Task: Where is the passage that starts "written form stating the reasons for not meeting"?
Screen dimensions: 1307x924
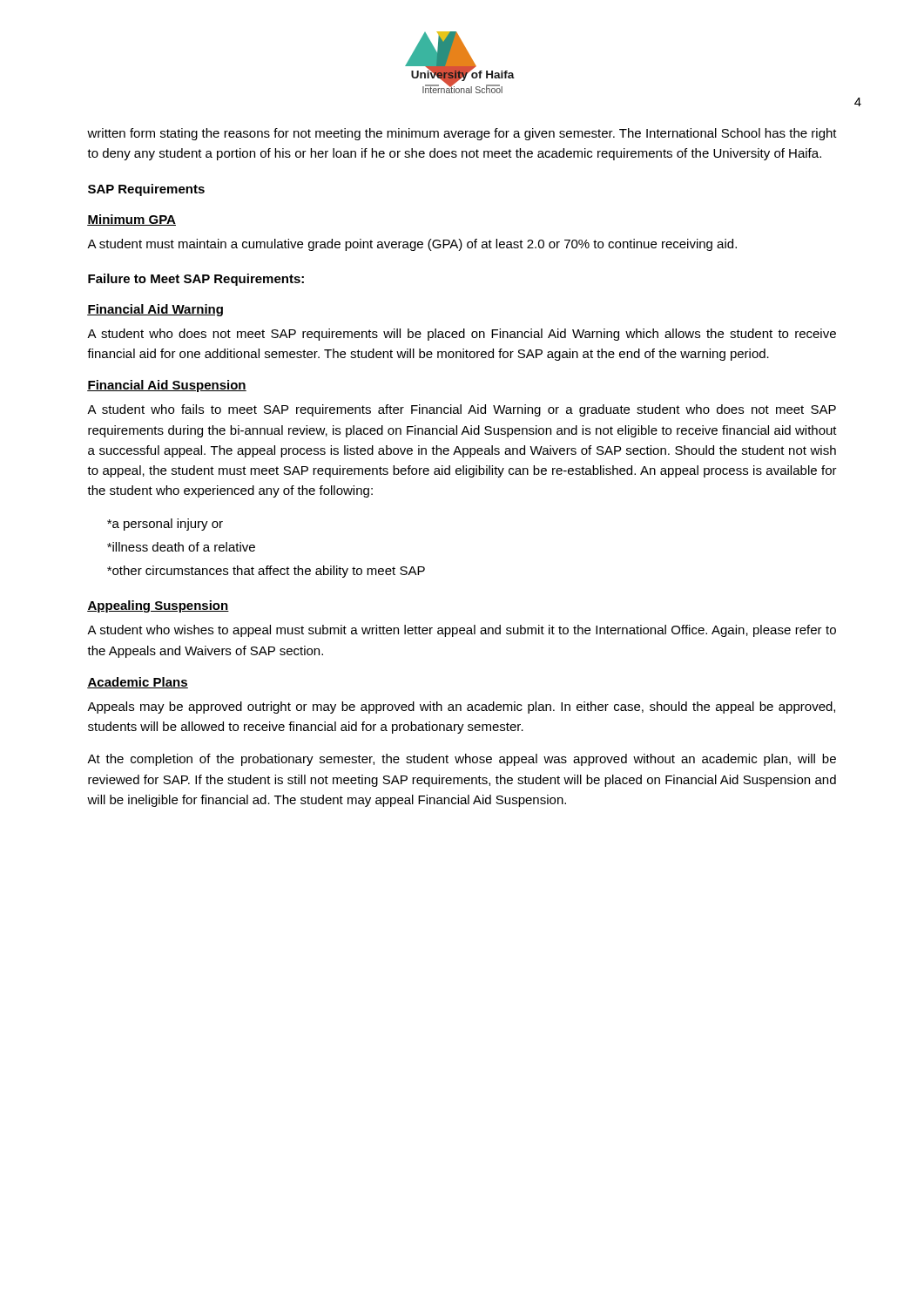Action: [462, 143]
